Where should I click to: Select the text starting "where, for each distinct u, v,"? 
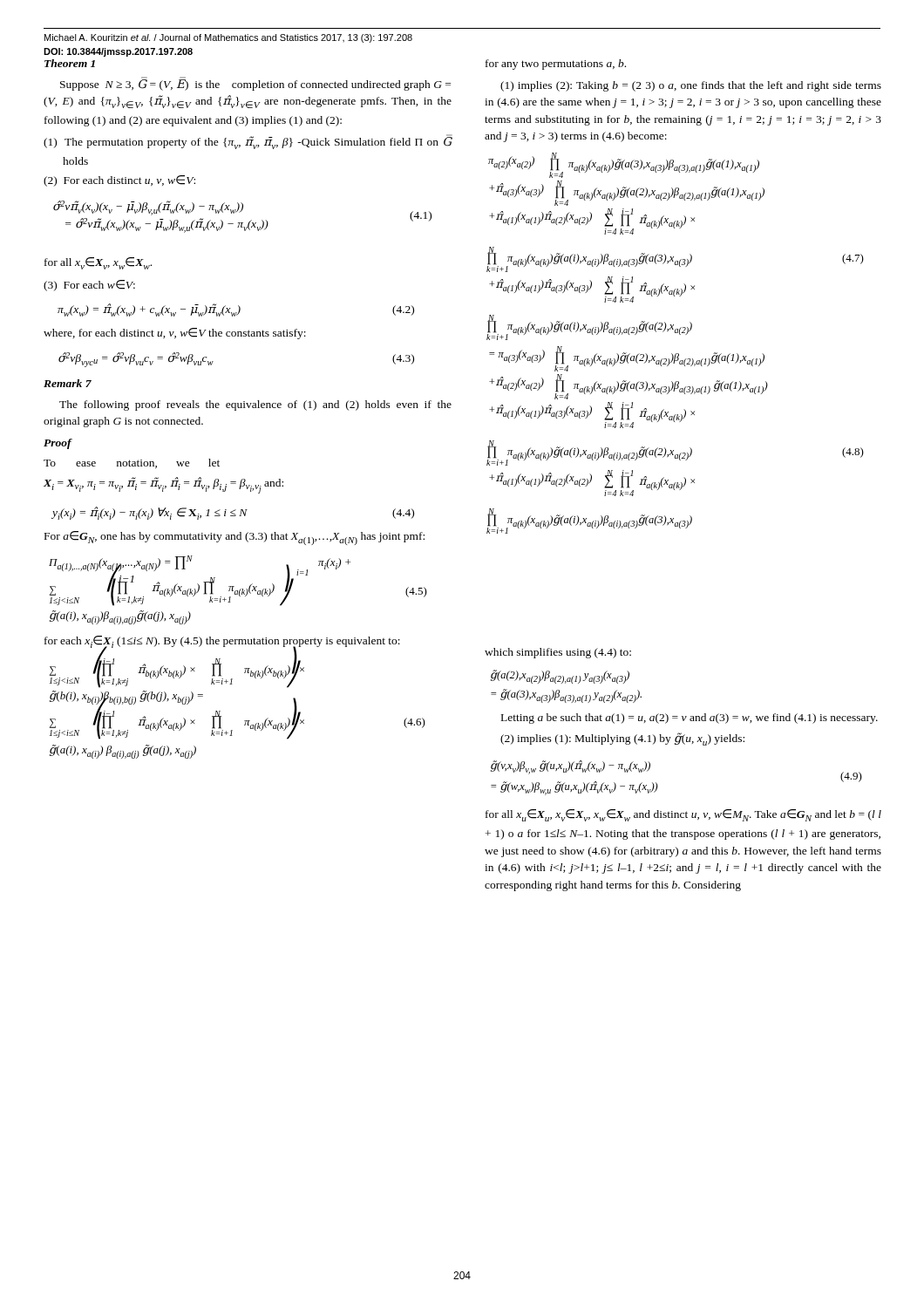point(175,333)
